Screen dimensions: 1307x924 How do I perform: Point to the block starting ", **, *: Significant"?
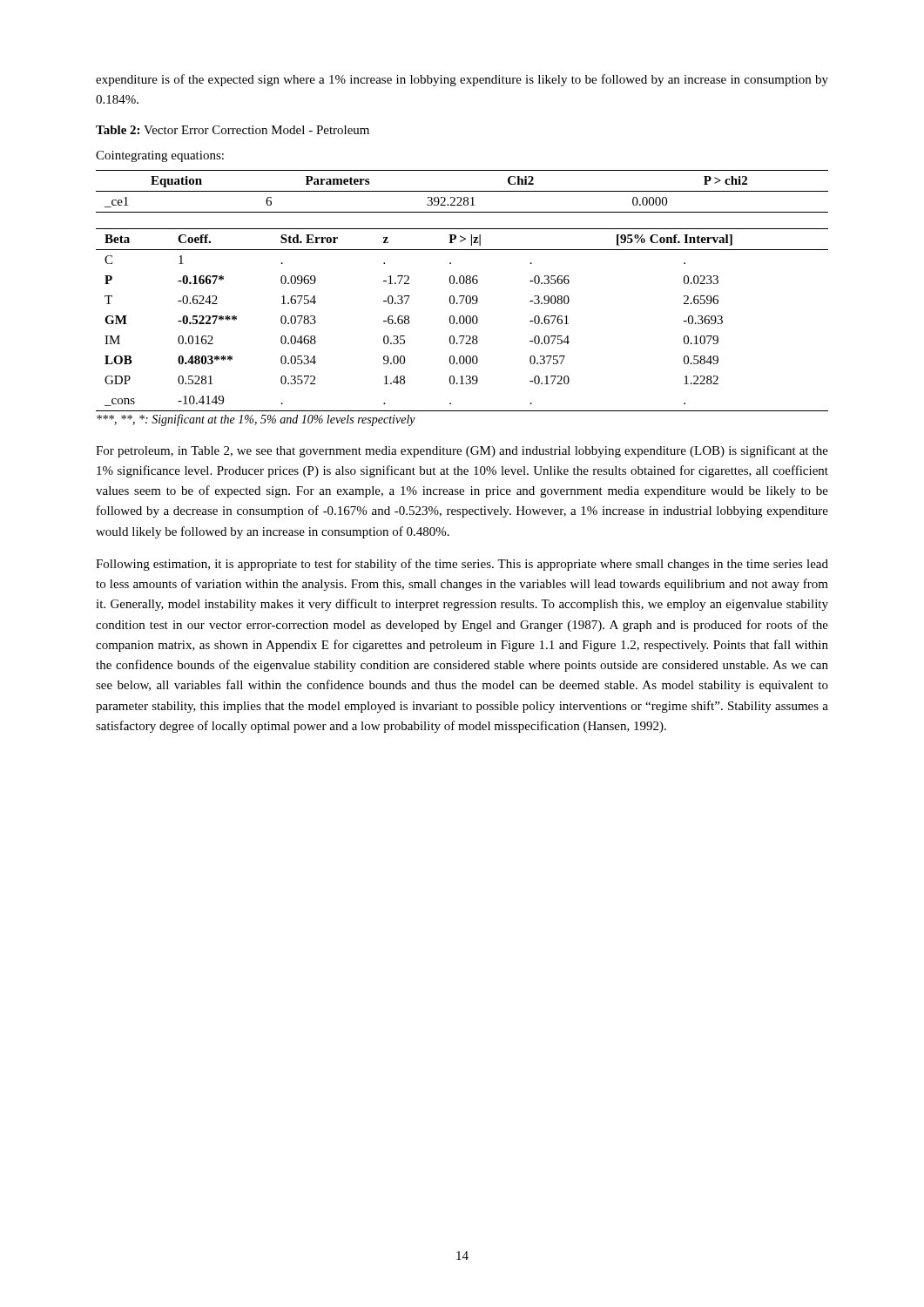[255, 419]
